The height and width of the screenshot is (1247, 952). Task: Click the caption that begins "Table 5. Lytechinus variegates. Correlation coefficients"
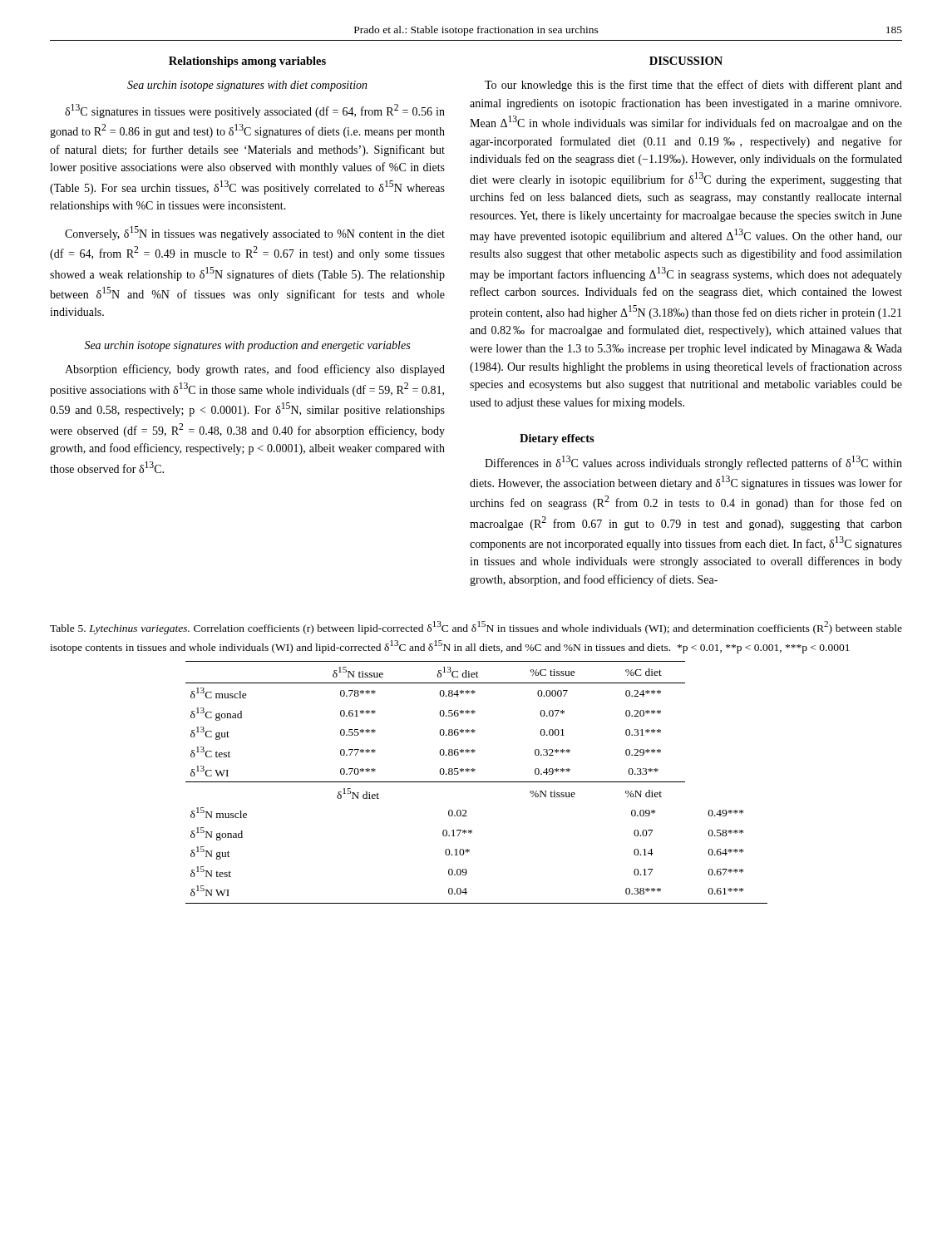(x=476, y=636)
